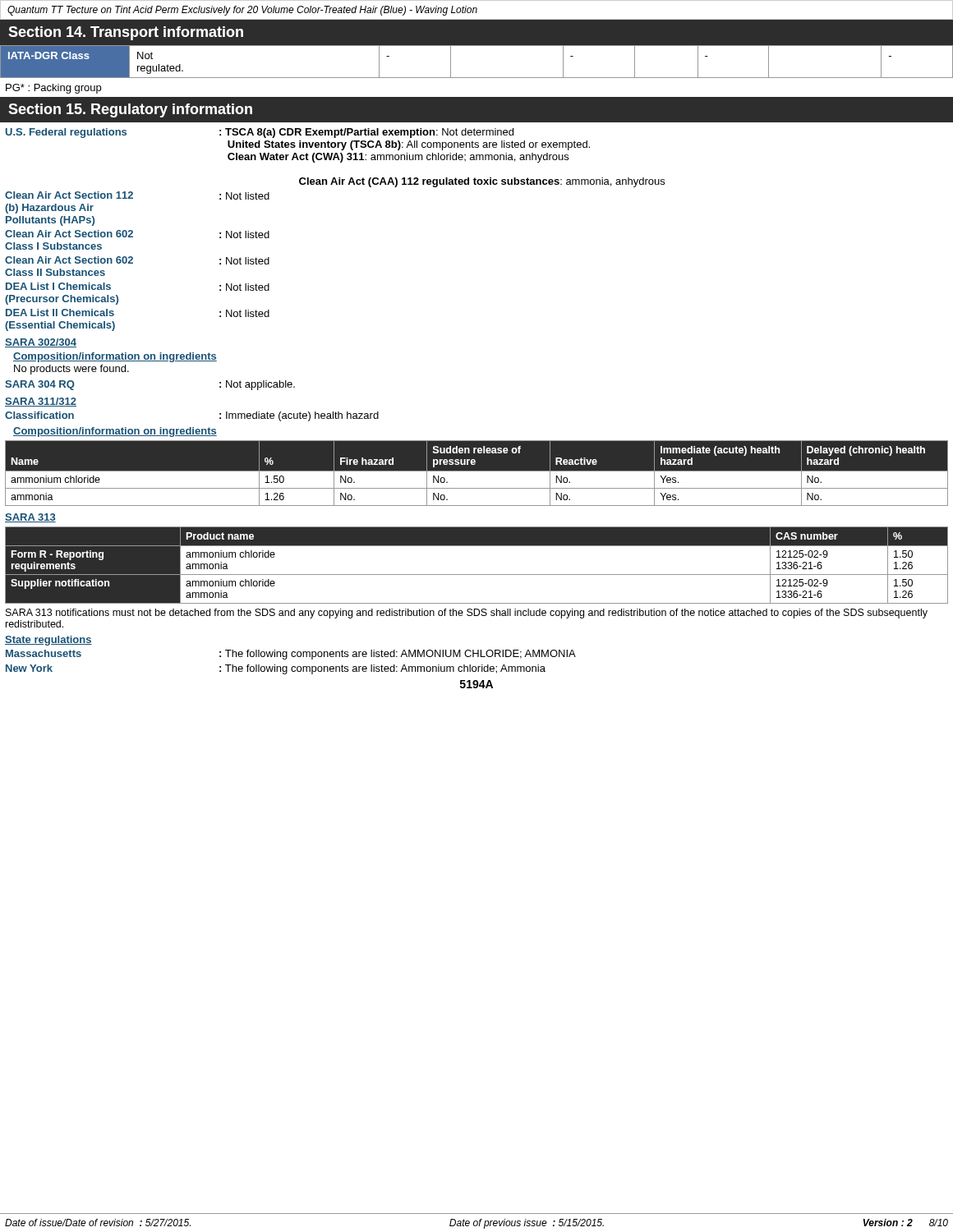This screenshot has width=953, height=1232.
Task: Select the text block starting "SARA 311/312"
Action: click(41, 401)
